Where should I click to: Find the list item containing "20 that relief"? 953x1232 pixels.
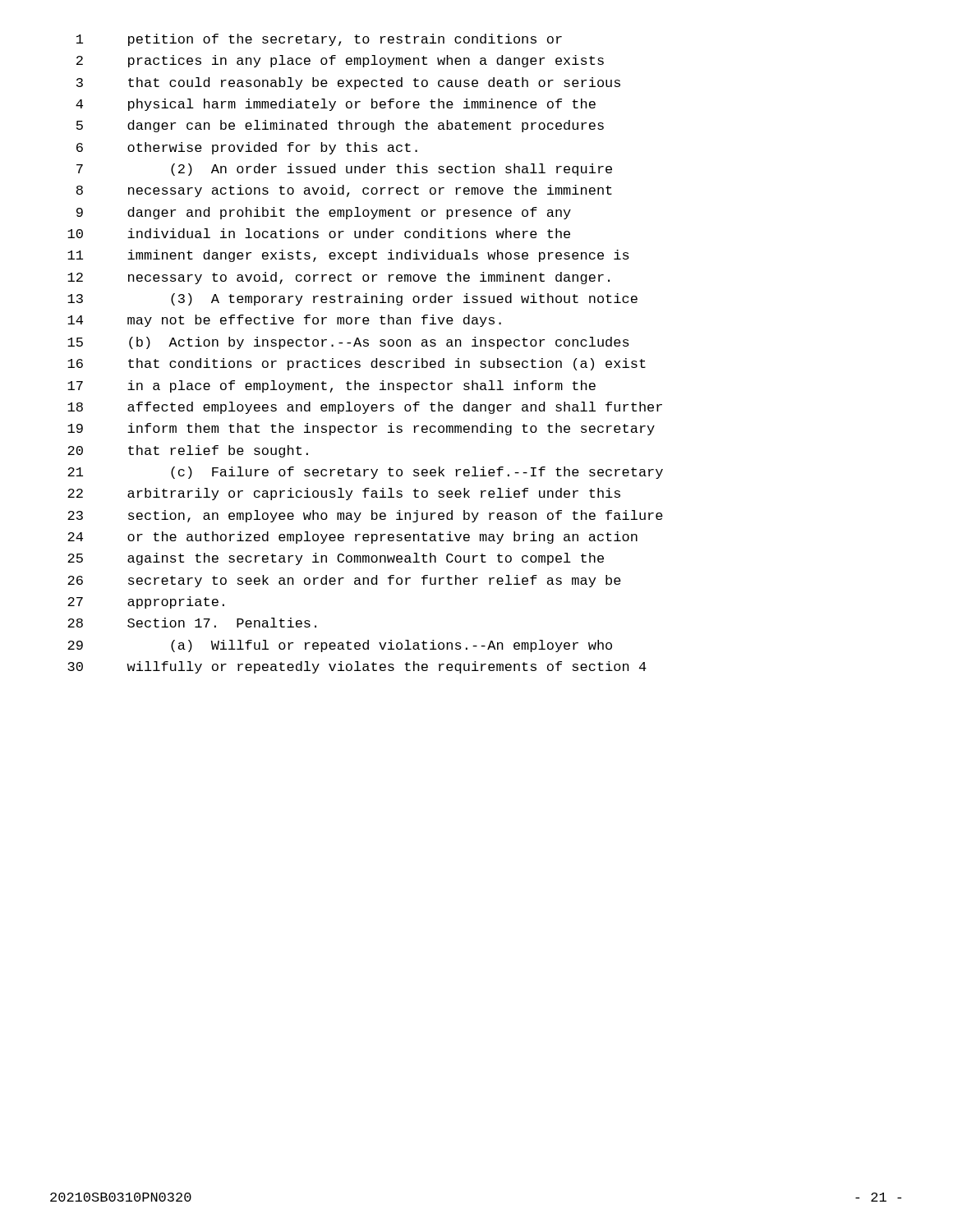pyautogui.click(x=180, y=451)
